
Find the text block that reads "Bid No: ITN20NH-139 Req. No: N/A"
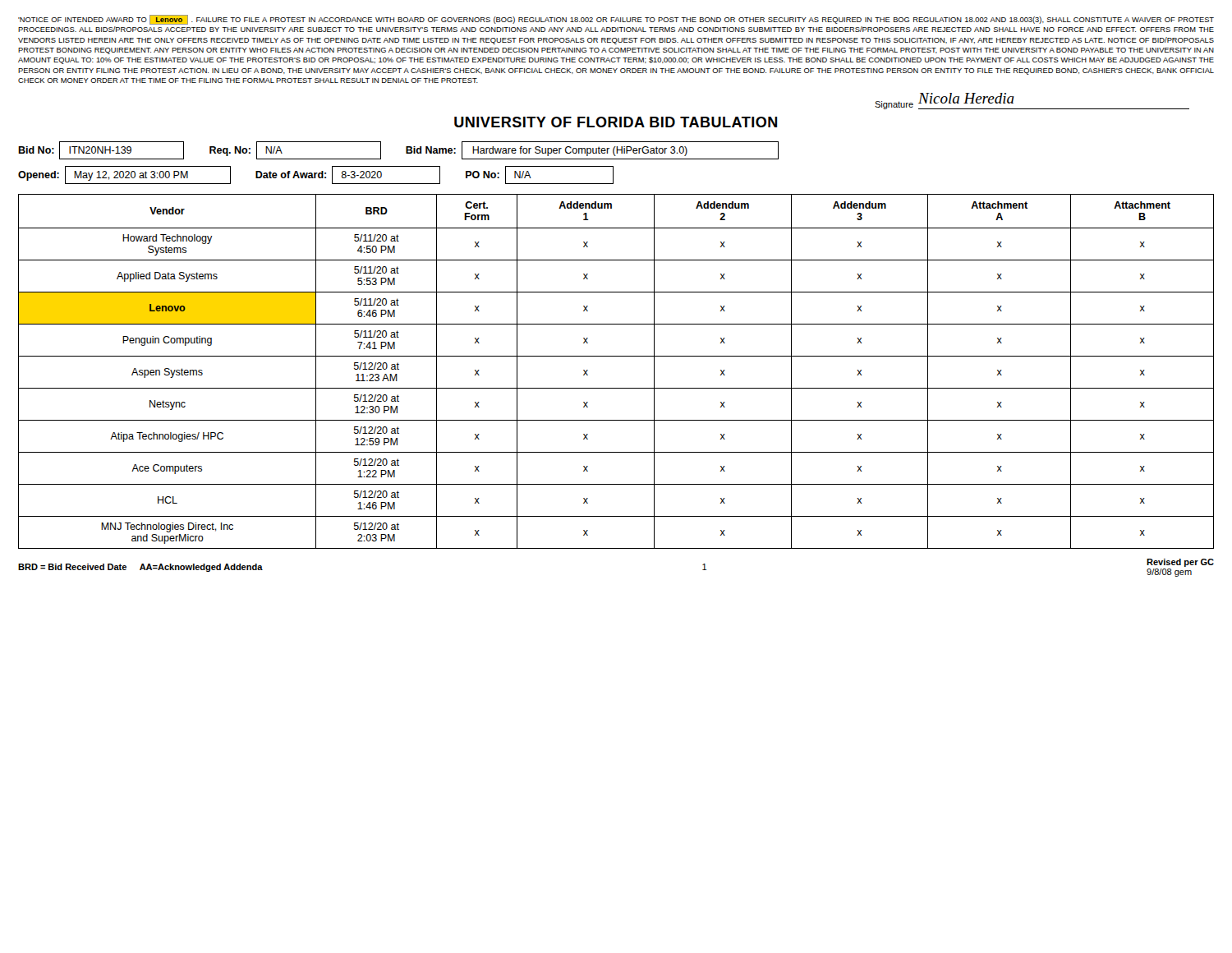point(398,150)
